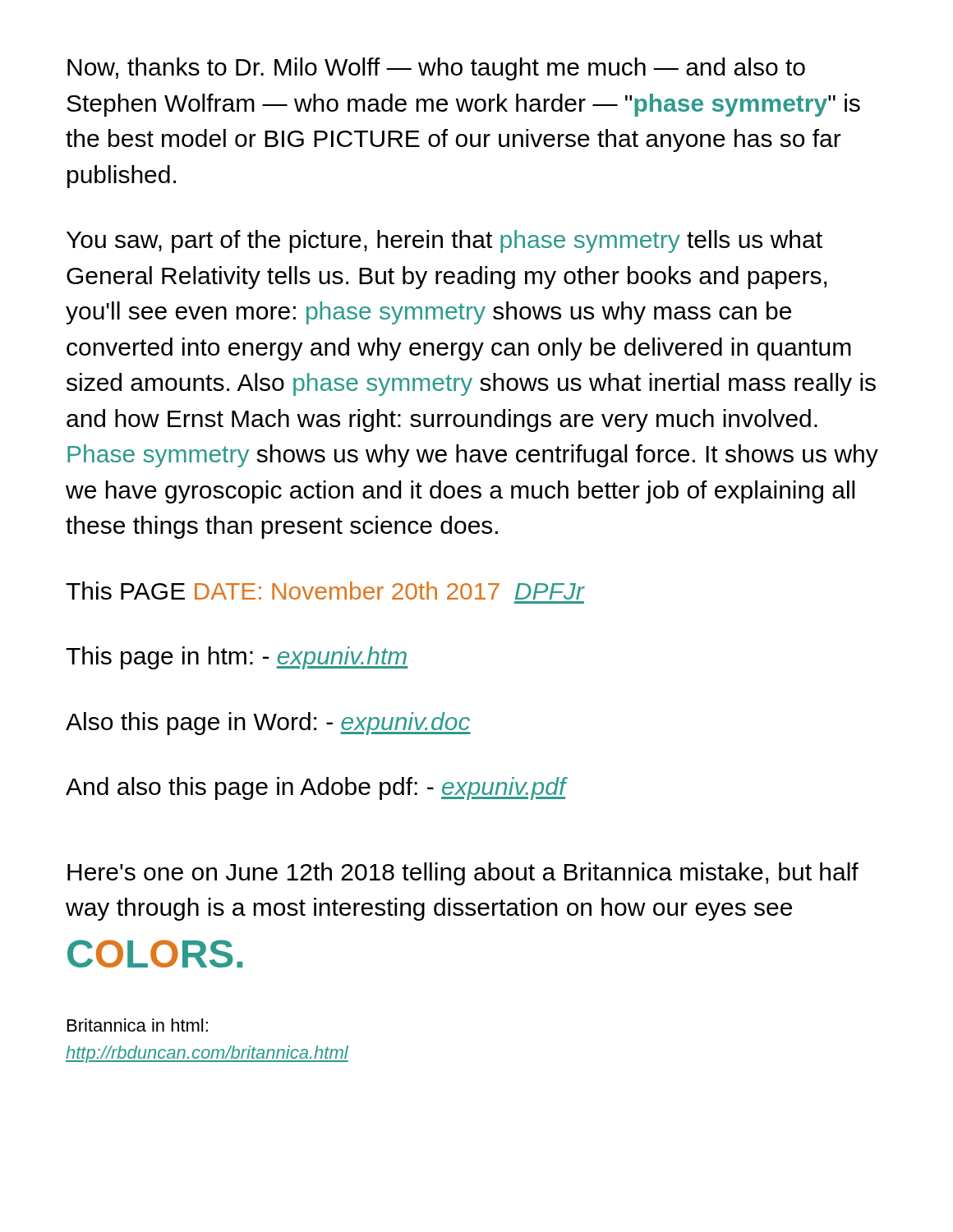
Task: Find the text block starting "This PAGE DATE: November 20th 2017 DPFJr"
Action: pyautogui.click(x=325, y=590)
